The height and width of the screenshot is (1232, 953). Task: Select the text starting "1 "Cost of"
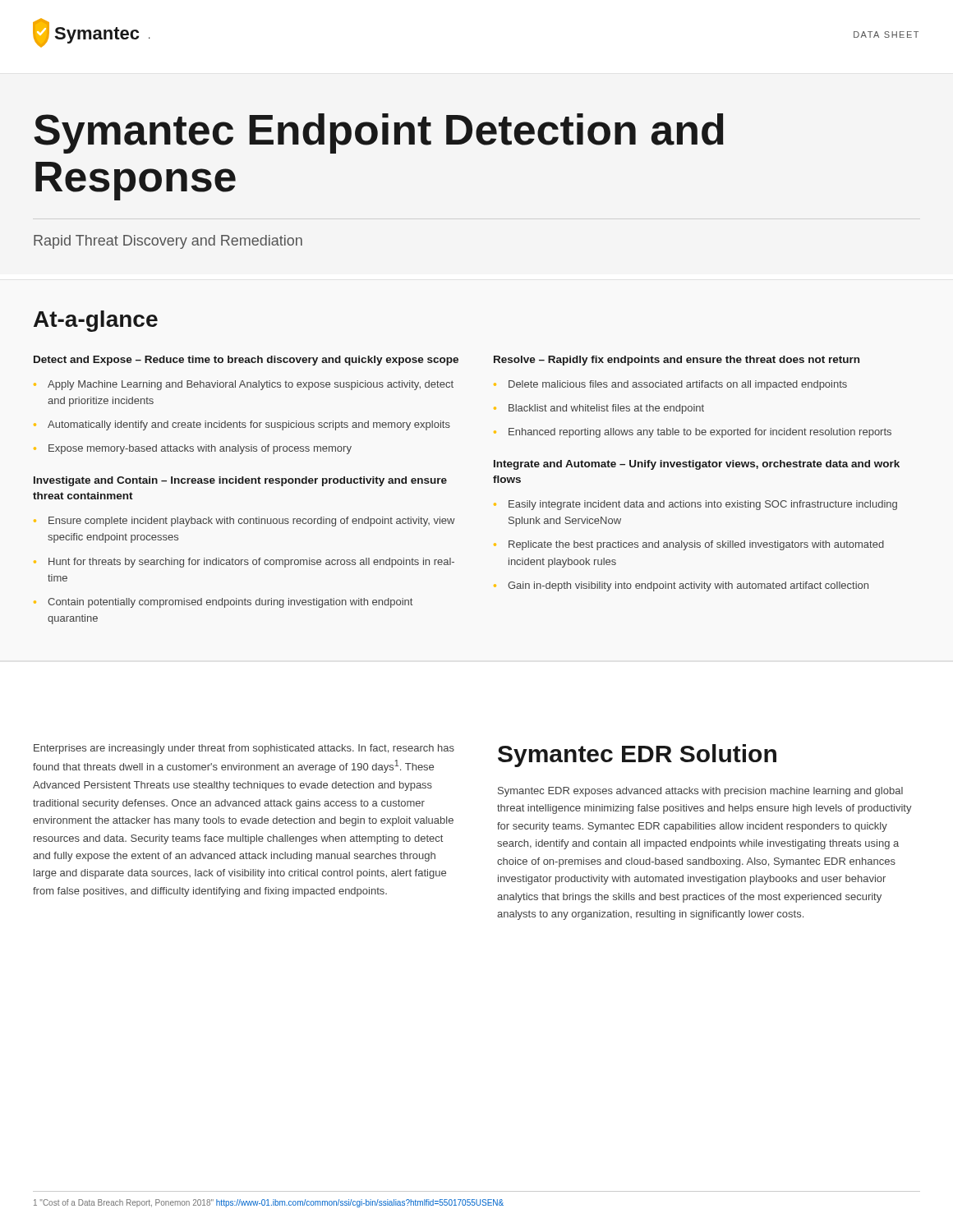(268, 1203)
